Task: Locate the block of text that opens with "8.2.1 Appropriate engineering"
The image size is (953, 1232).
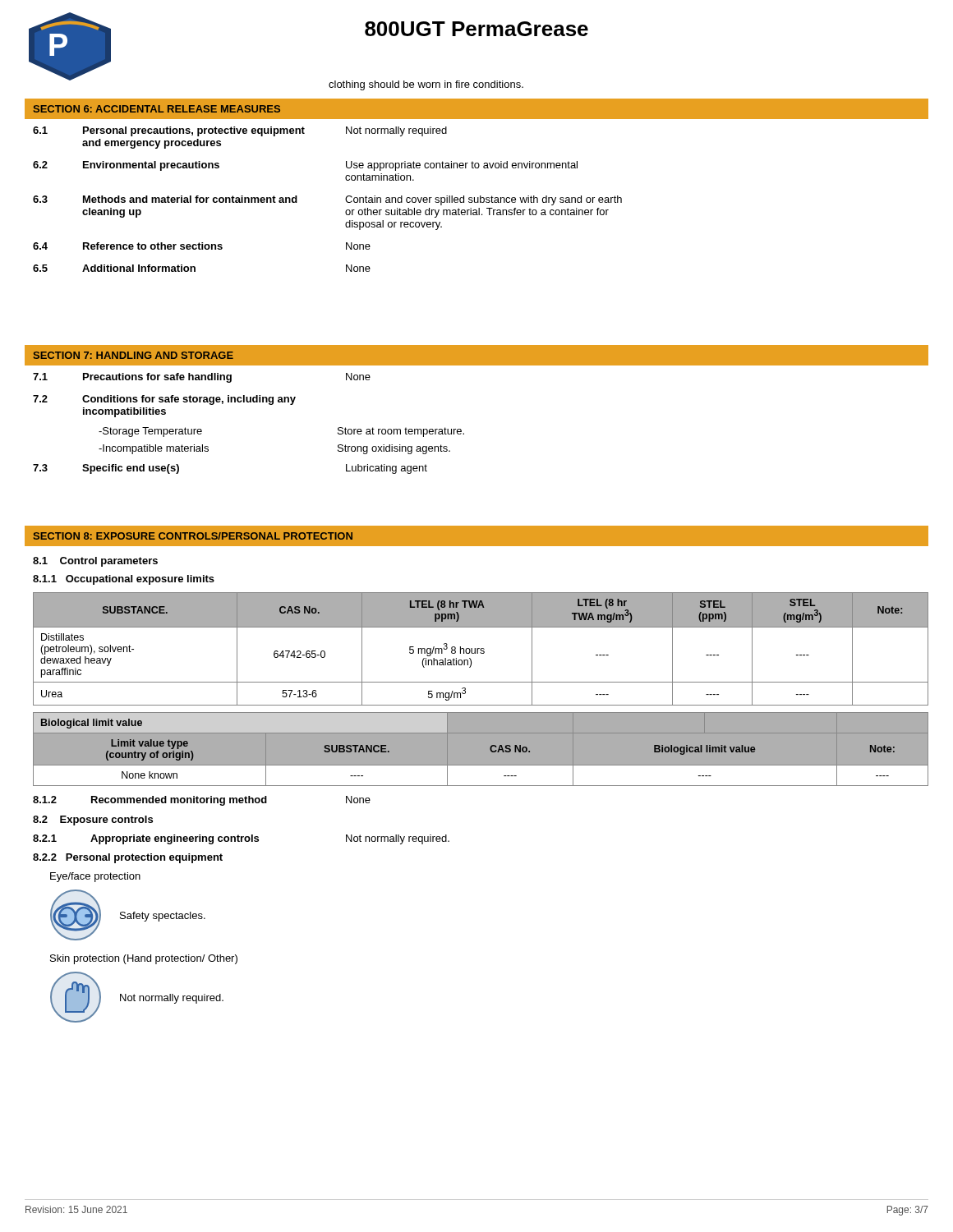Action: [241, 838]
